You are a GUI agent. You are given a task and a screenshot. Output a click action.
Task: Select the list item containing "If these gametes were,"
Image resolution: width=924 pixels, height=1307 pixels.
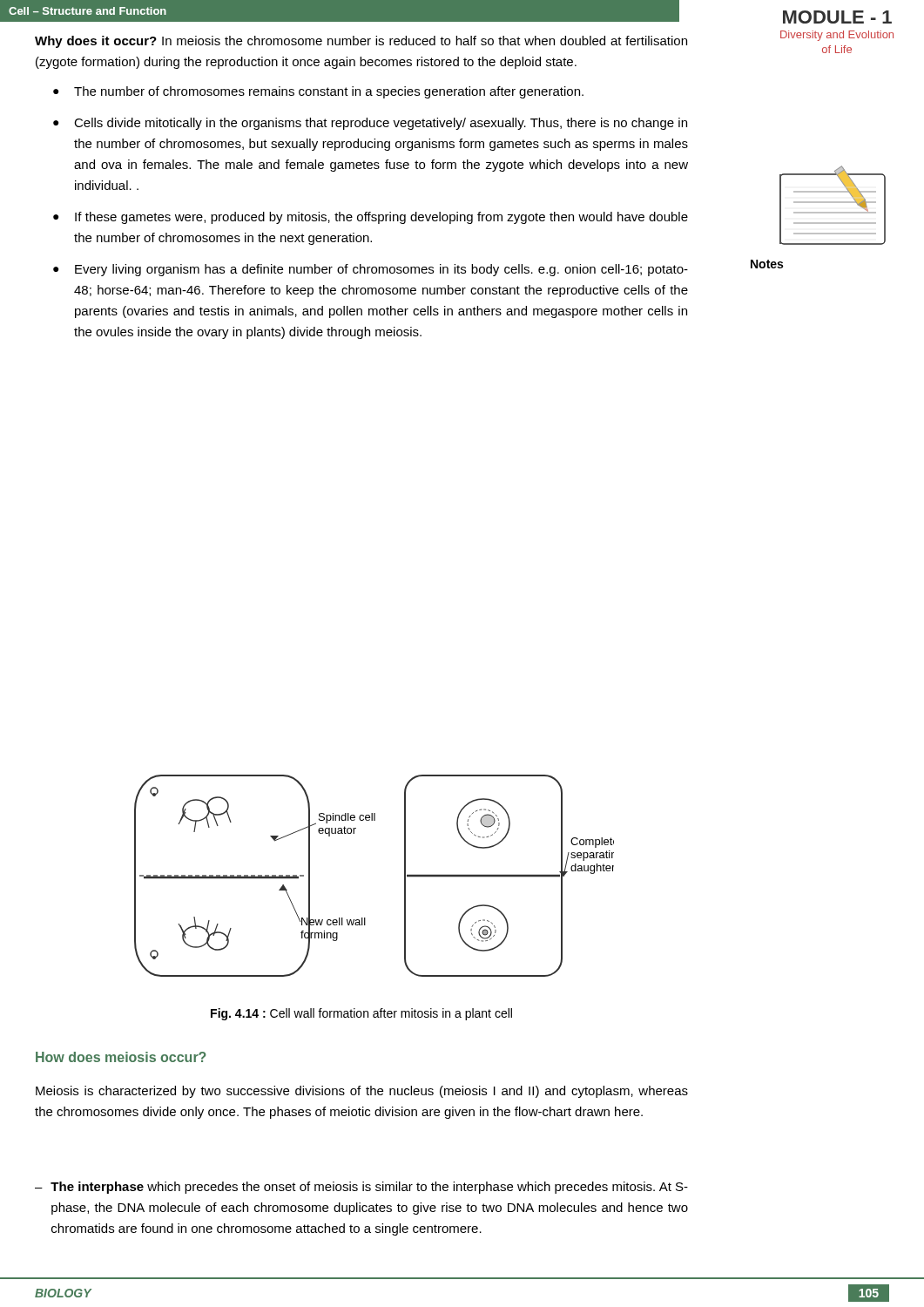click(381, 227)
